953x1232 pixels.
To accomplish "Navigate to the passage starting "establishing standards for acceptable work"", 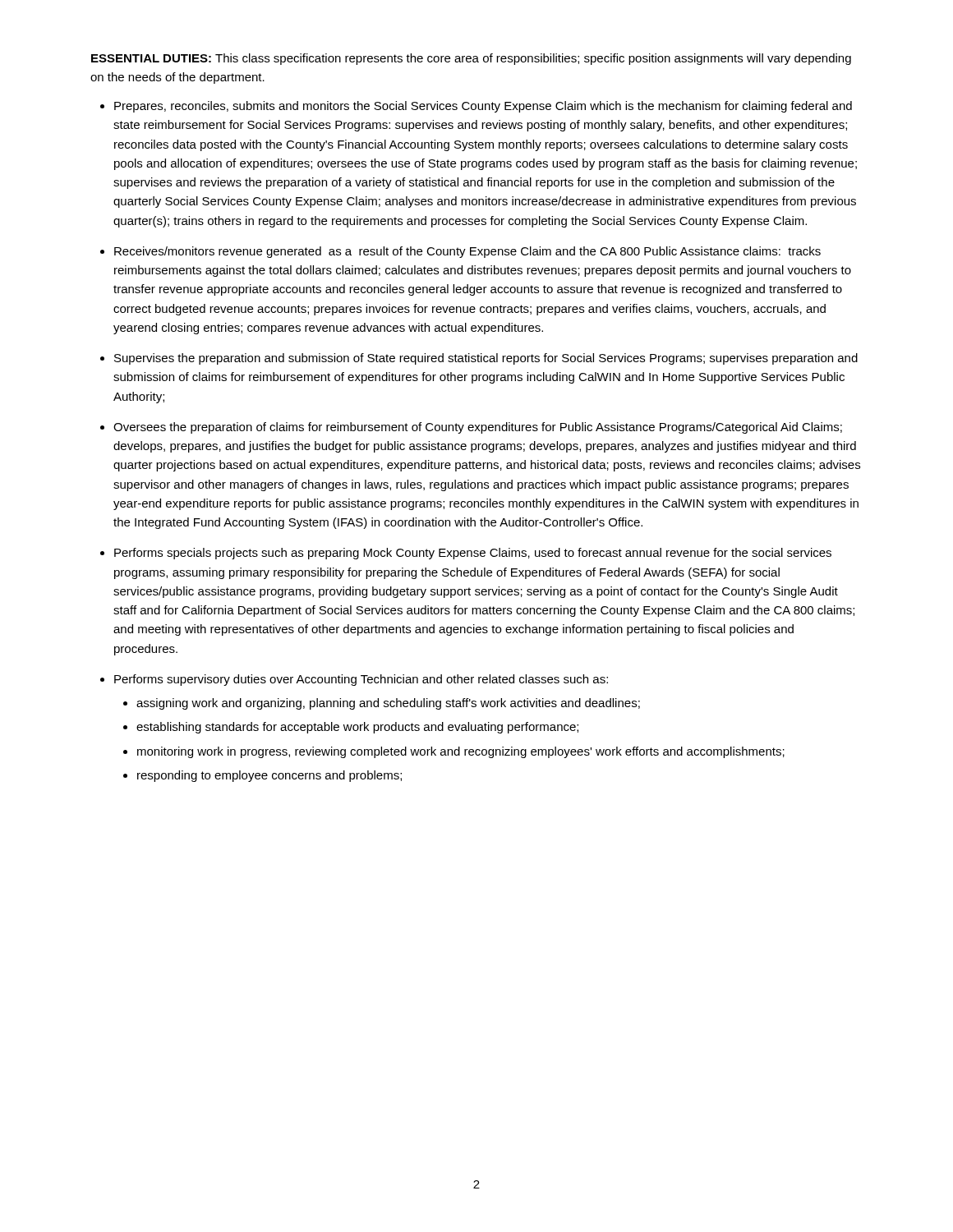I will 358,727.
